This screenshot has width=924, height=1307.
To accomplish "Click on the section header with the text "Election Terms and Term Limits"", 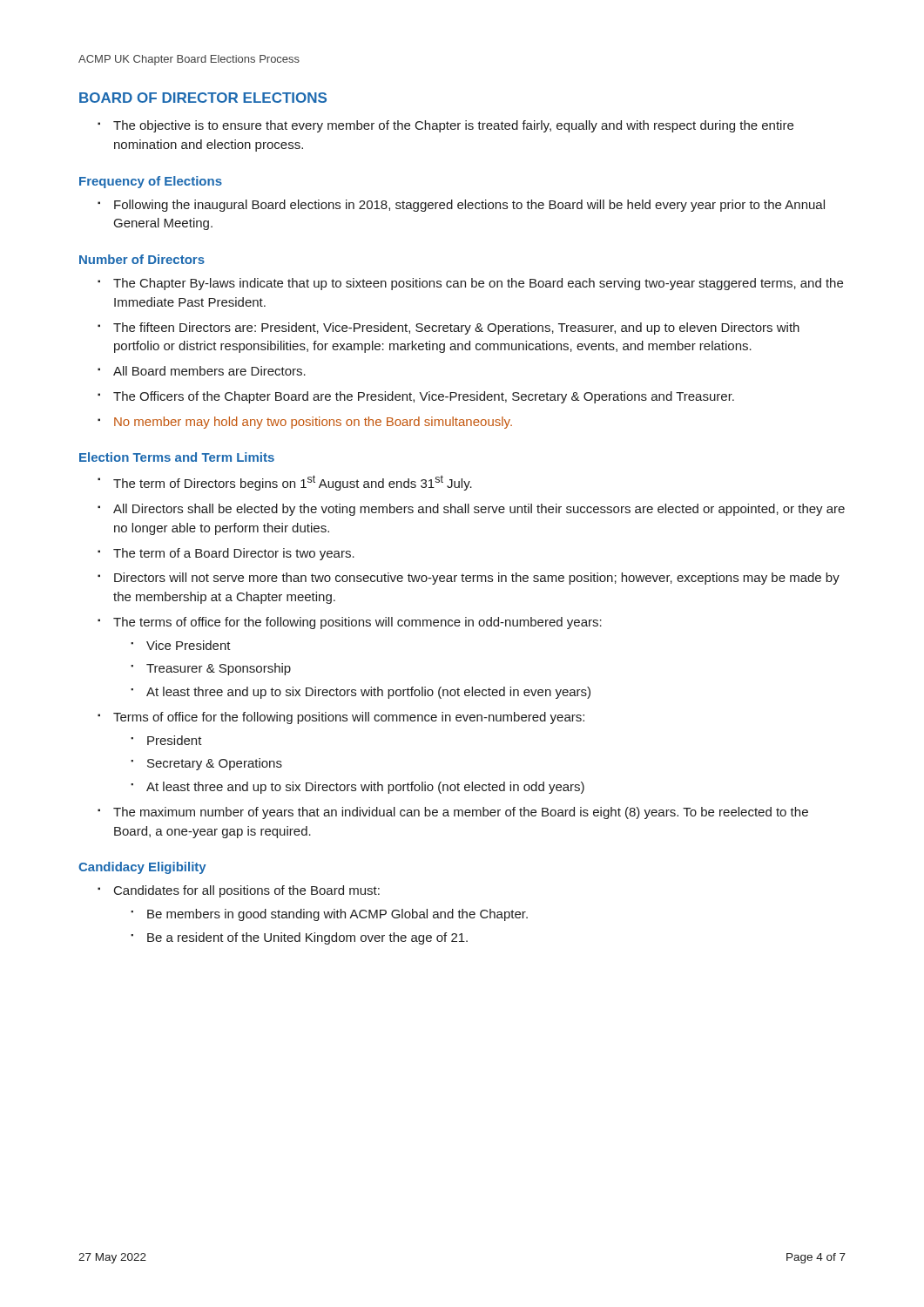I will (x=176, y=457).
